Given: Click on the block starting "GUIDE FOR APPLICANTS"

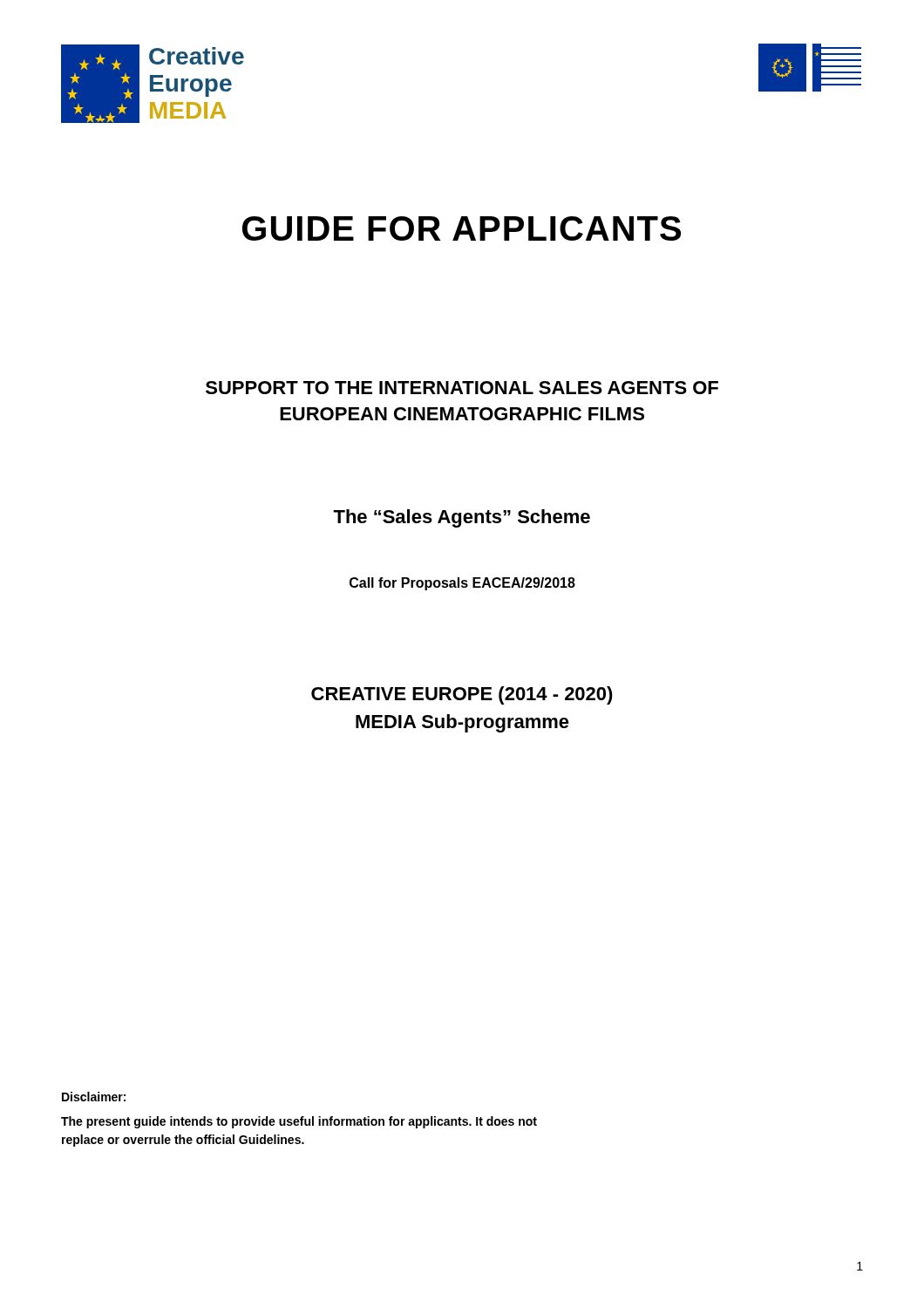Looking at the screenshot, I should click(x=462, y=229).
